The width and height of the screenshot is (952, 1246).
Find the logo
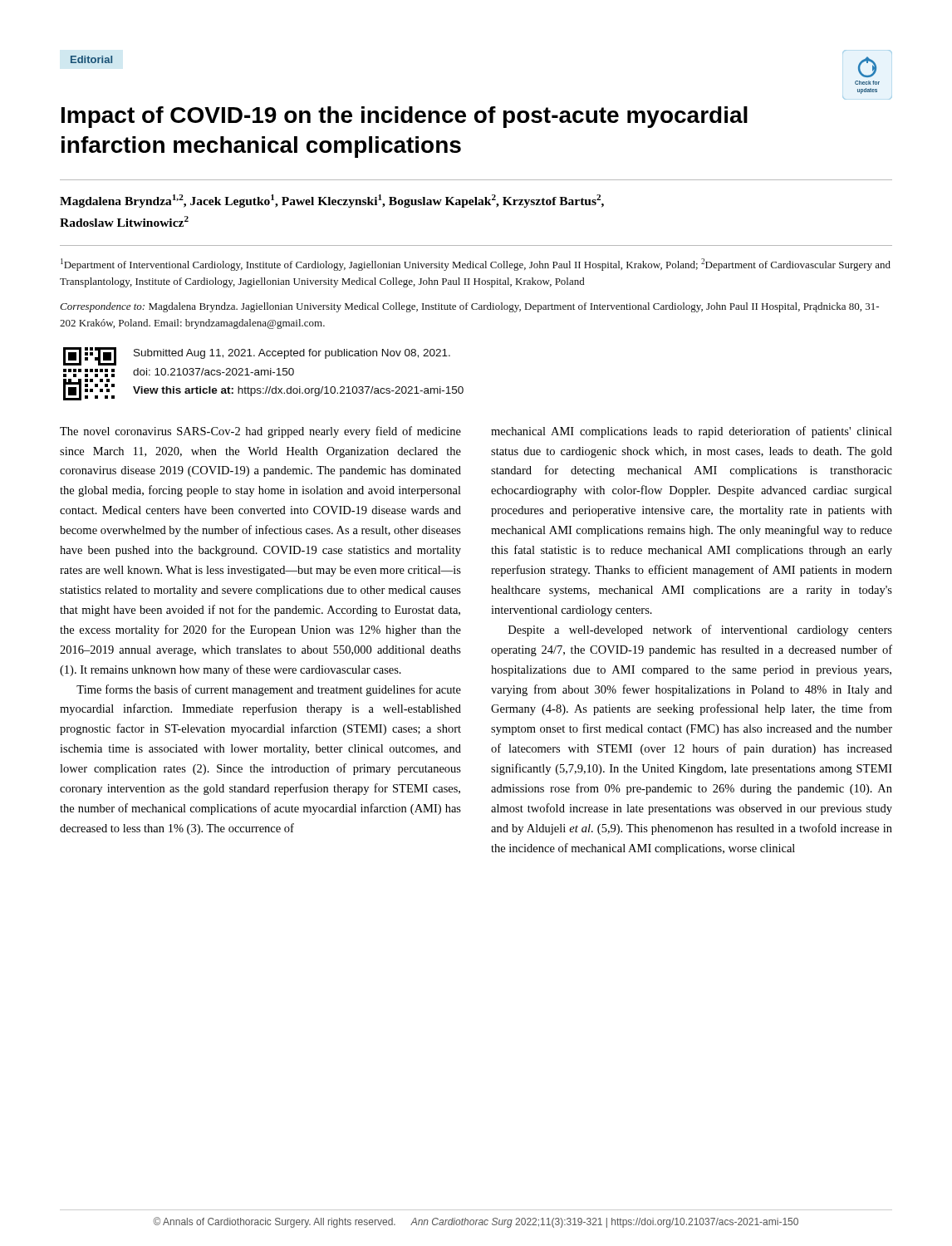point(867,75)
